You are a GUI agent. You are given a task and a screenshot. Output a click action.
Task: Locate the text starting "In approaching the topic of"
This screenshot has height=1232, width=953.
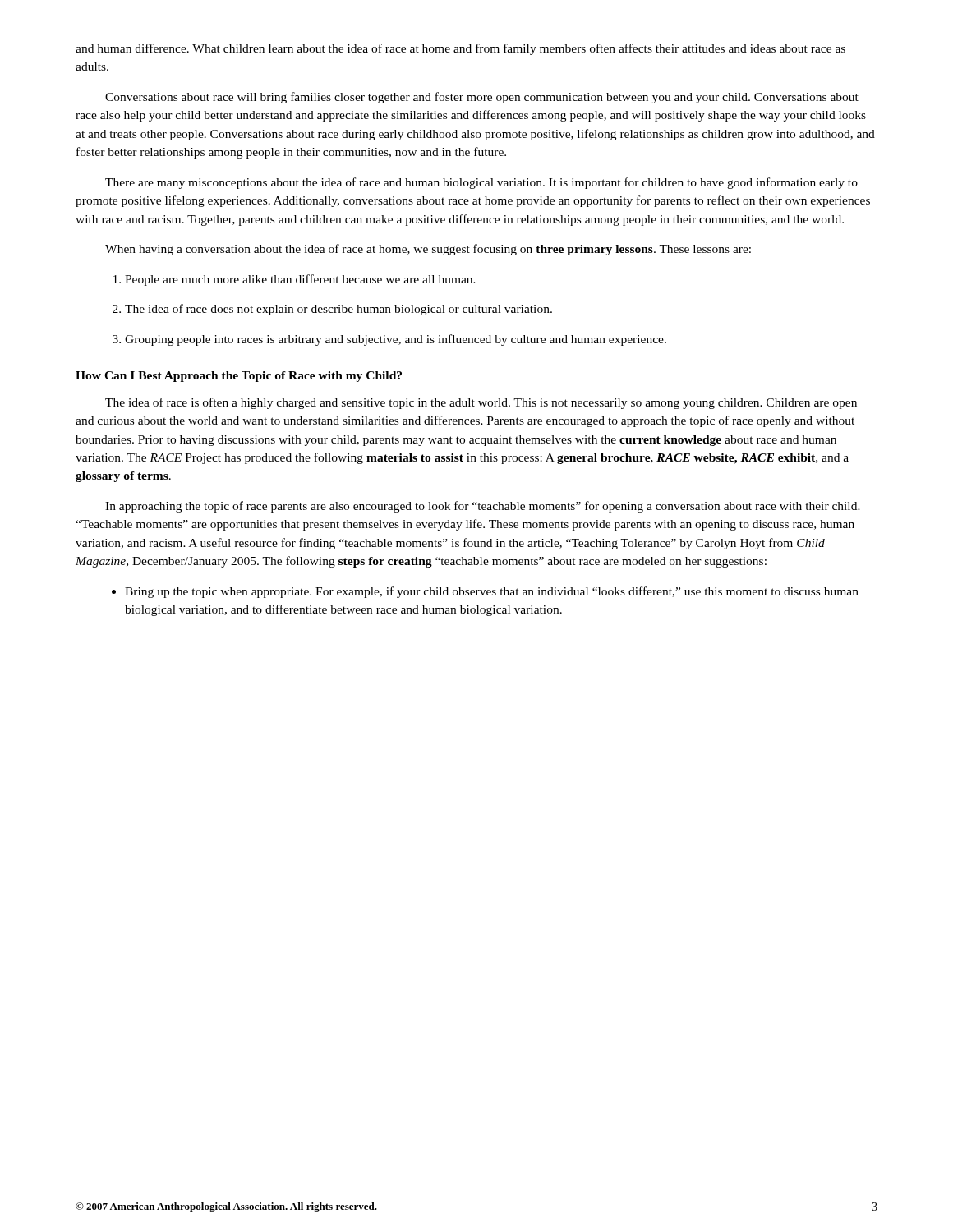(x=476, y=534)
